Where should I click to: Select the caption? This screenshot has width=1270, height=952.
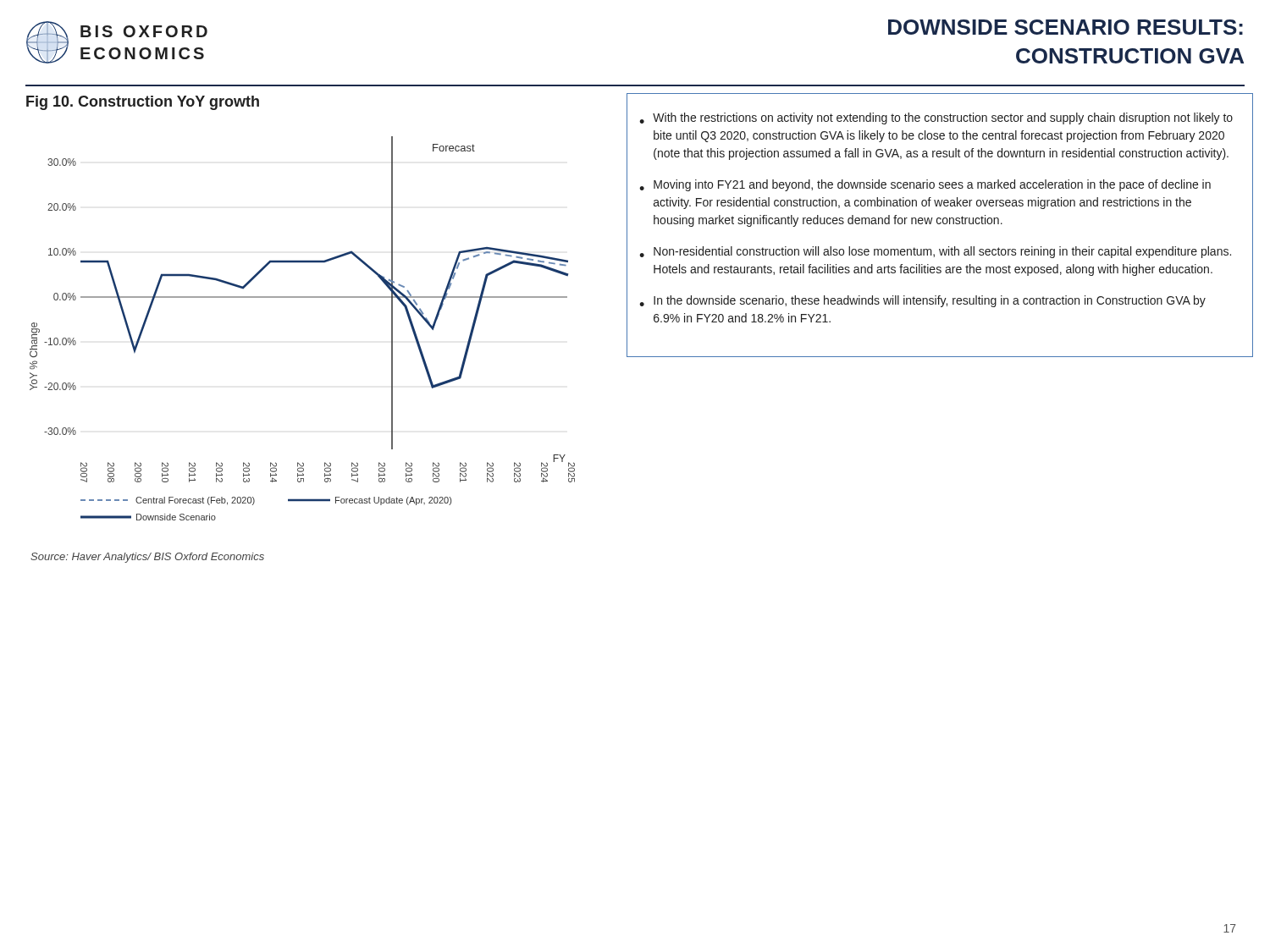click(147, 556)
